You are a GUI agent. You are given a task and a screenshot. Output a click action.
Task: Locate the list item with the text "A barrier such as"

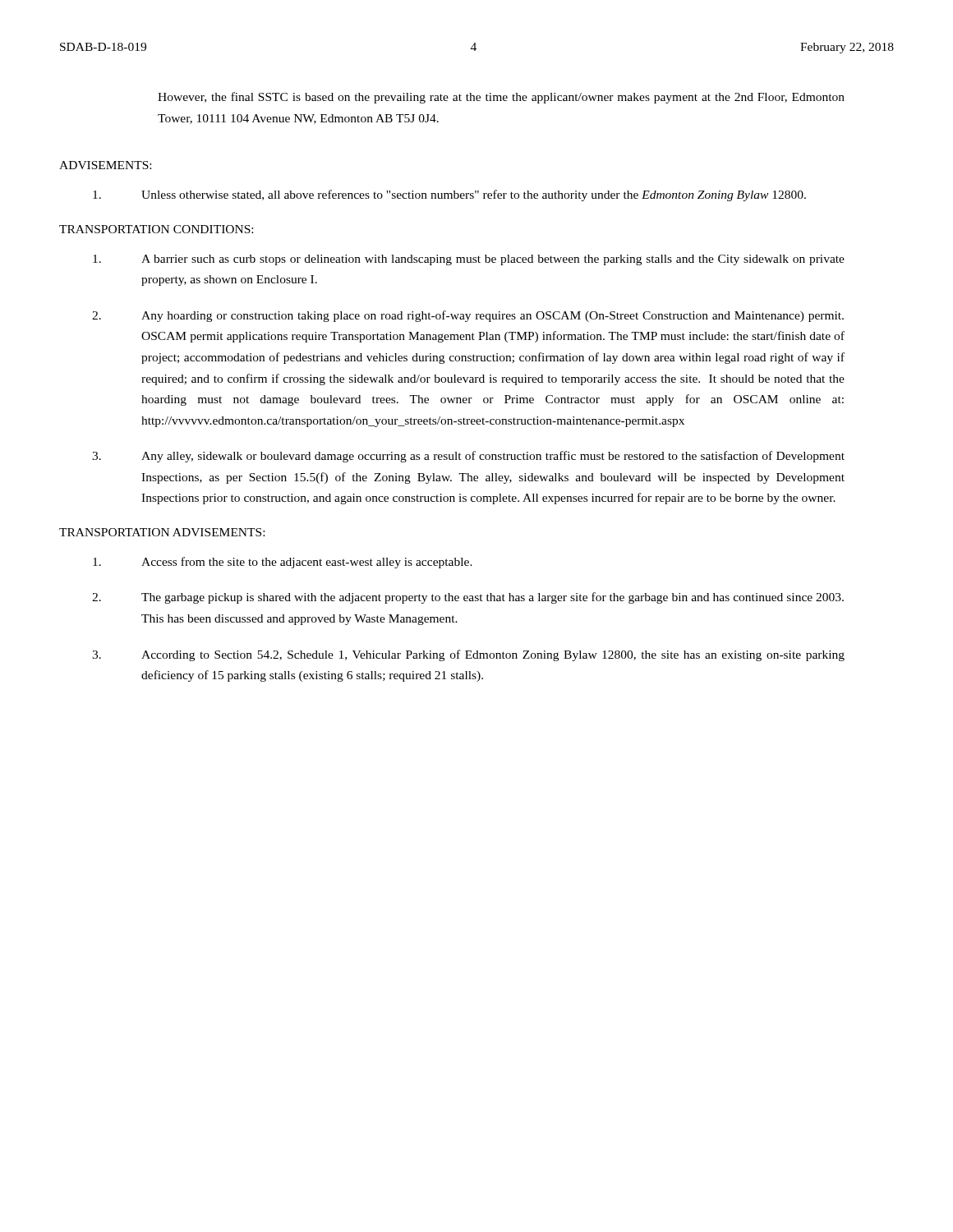(468, 269)
